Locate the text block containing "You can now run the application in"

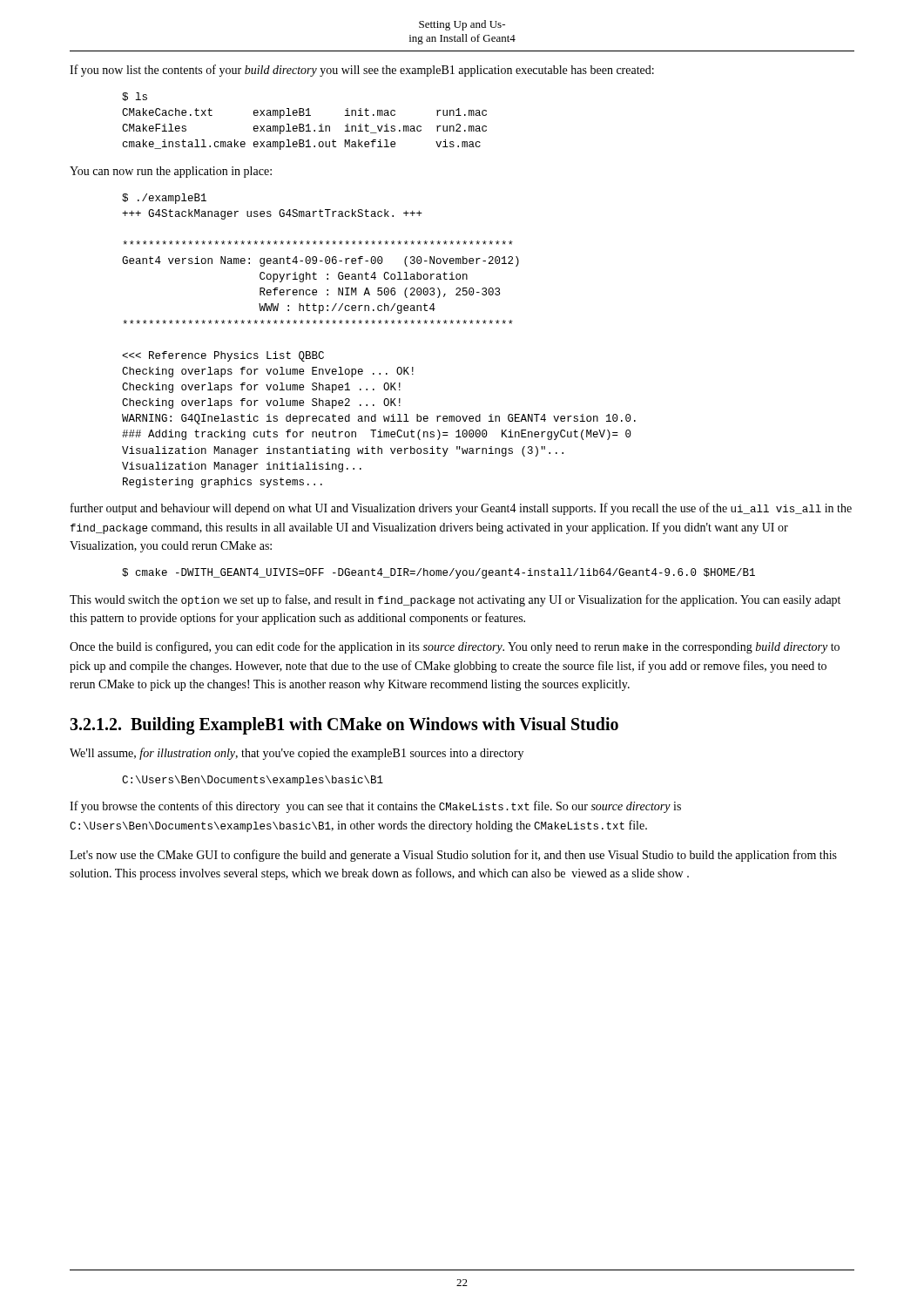(x=171, y=171)
